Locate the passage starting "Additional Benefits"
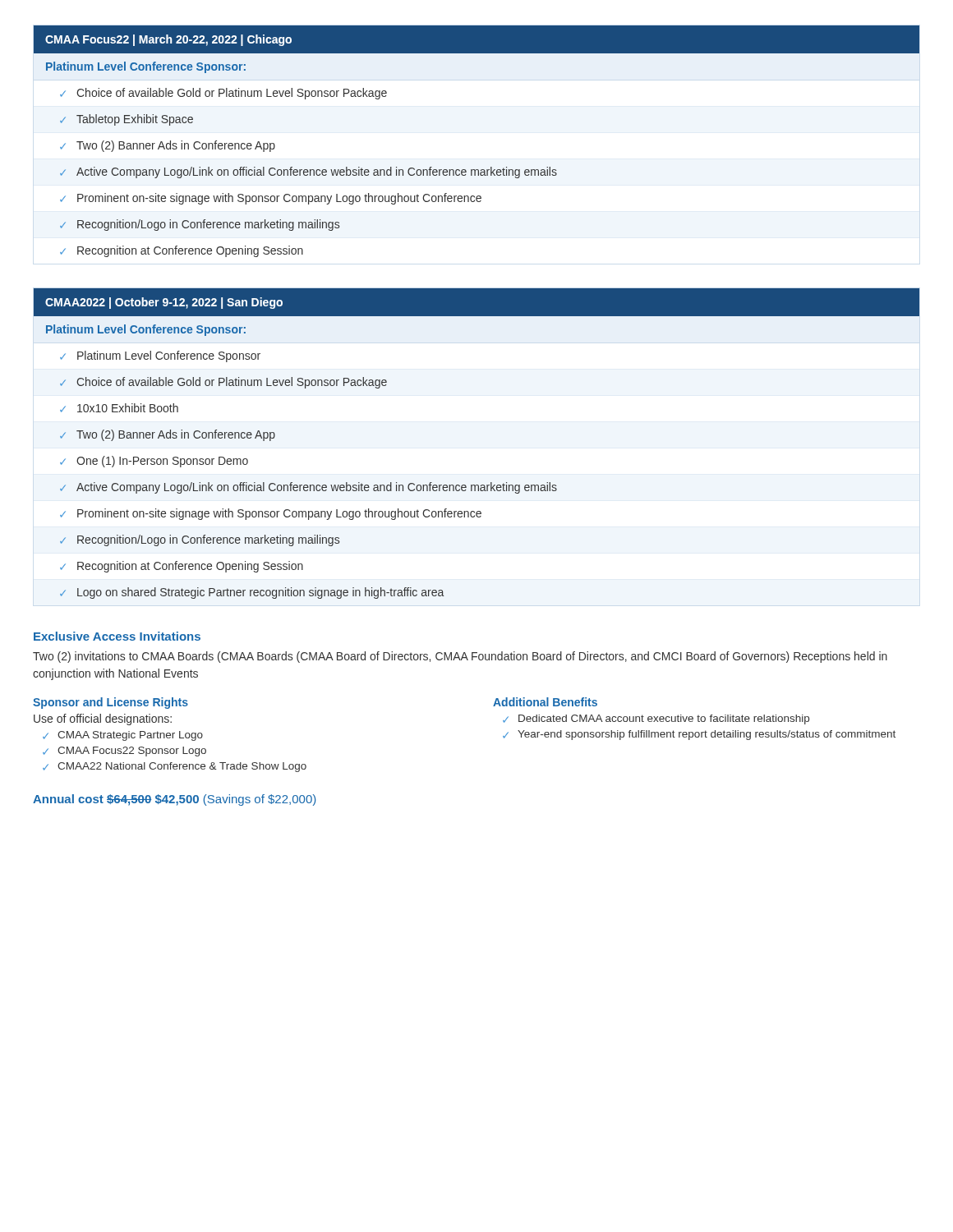Image resolution: width=953 pixels, height=1232 pixels. 545,702
